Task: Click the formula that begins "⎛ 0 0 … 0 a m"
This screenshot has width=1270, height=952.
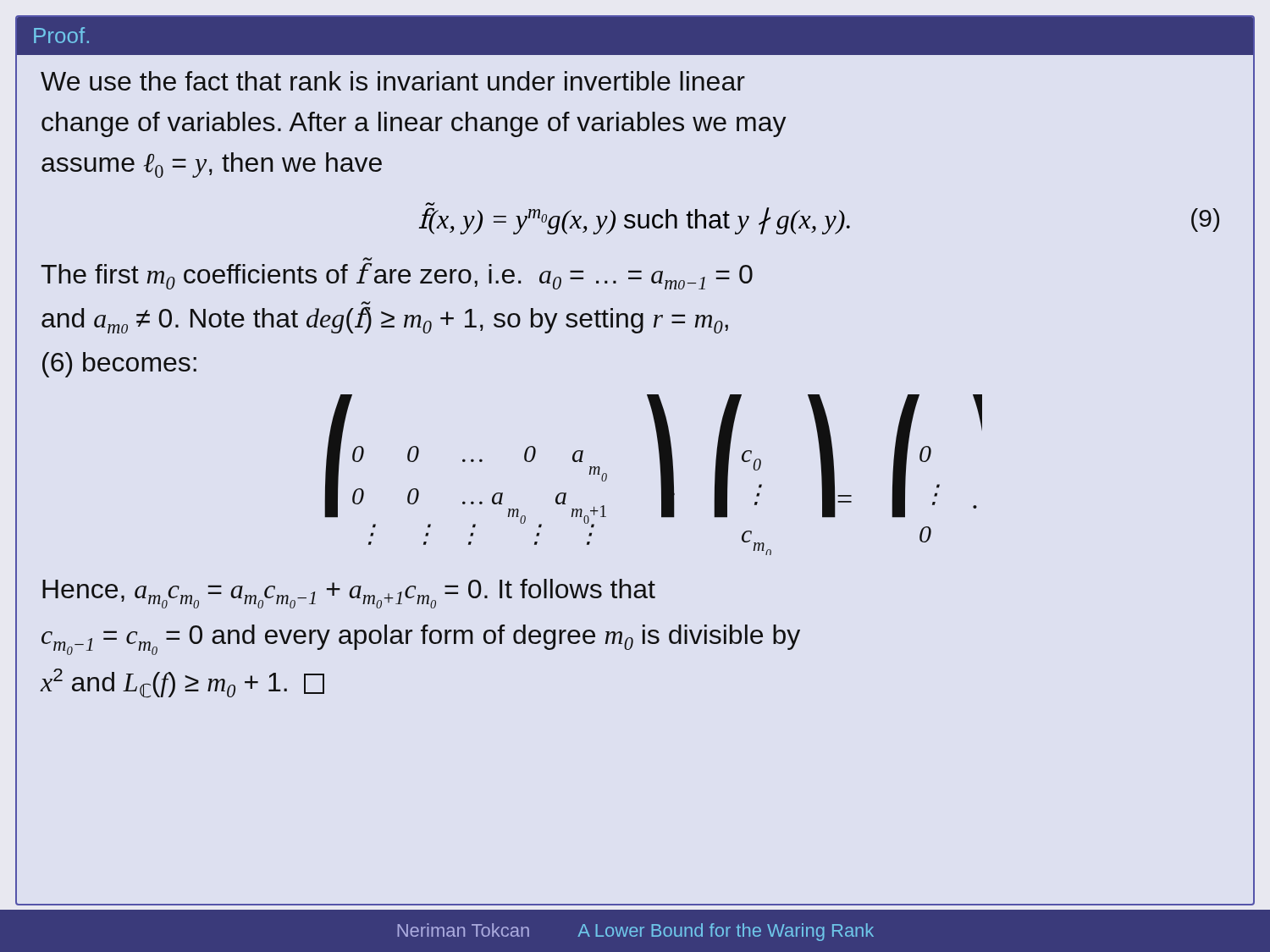Action: (650, 474)
